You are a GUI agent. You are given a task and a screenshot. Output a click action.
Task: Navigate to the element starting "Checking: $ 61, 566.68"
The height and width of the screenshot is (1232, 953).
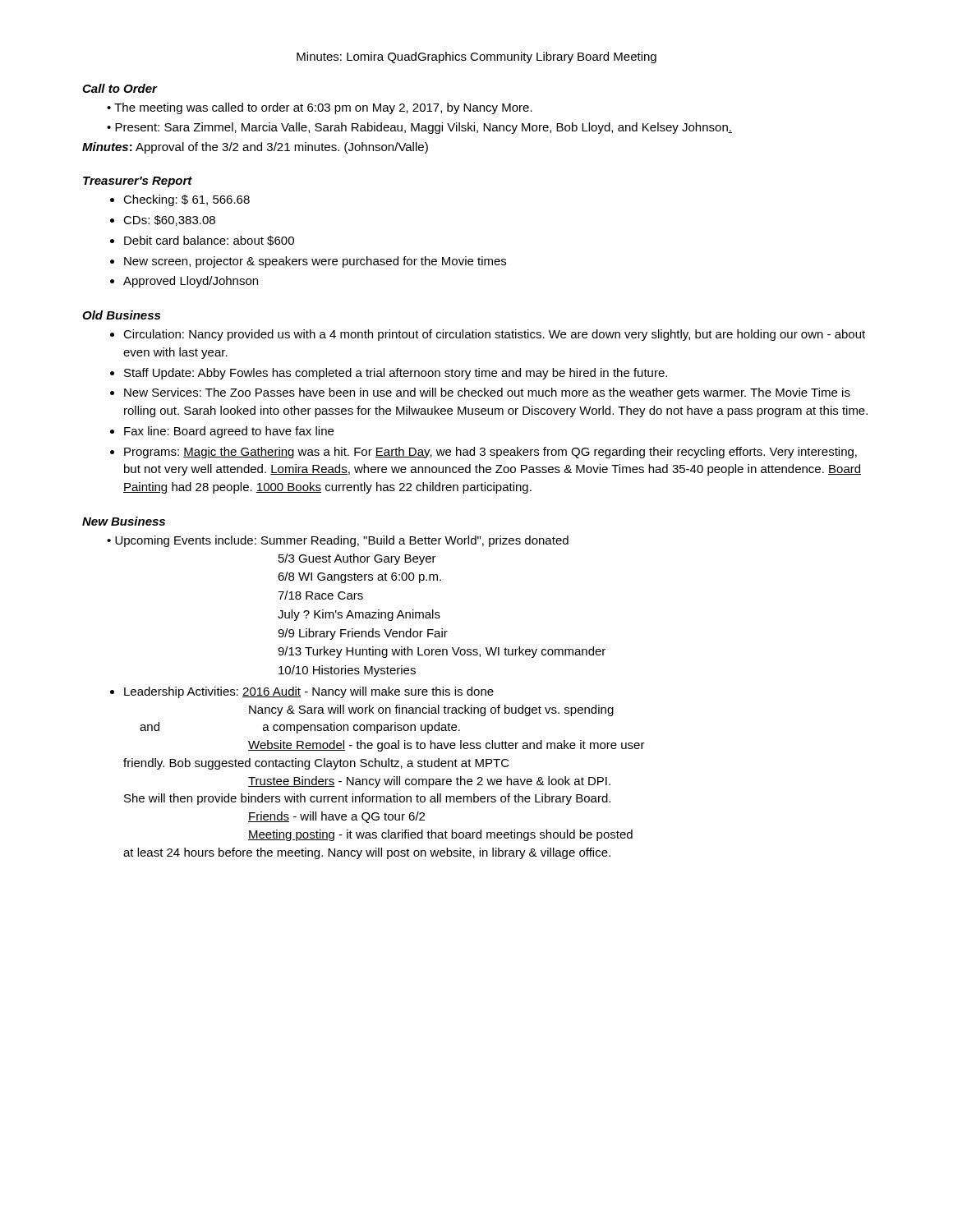(x=187, y=199)
